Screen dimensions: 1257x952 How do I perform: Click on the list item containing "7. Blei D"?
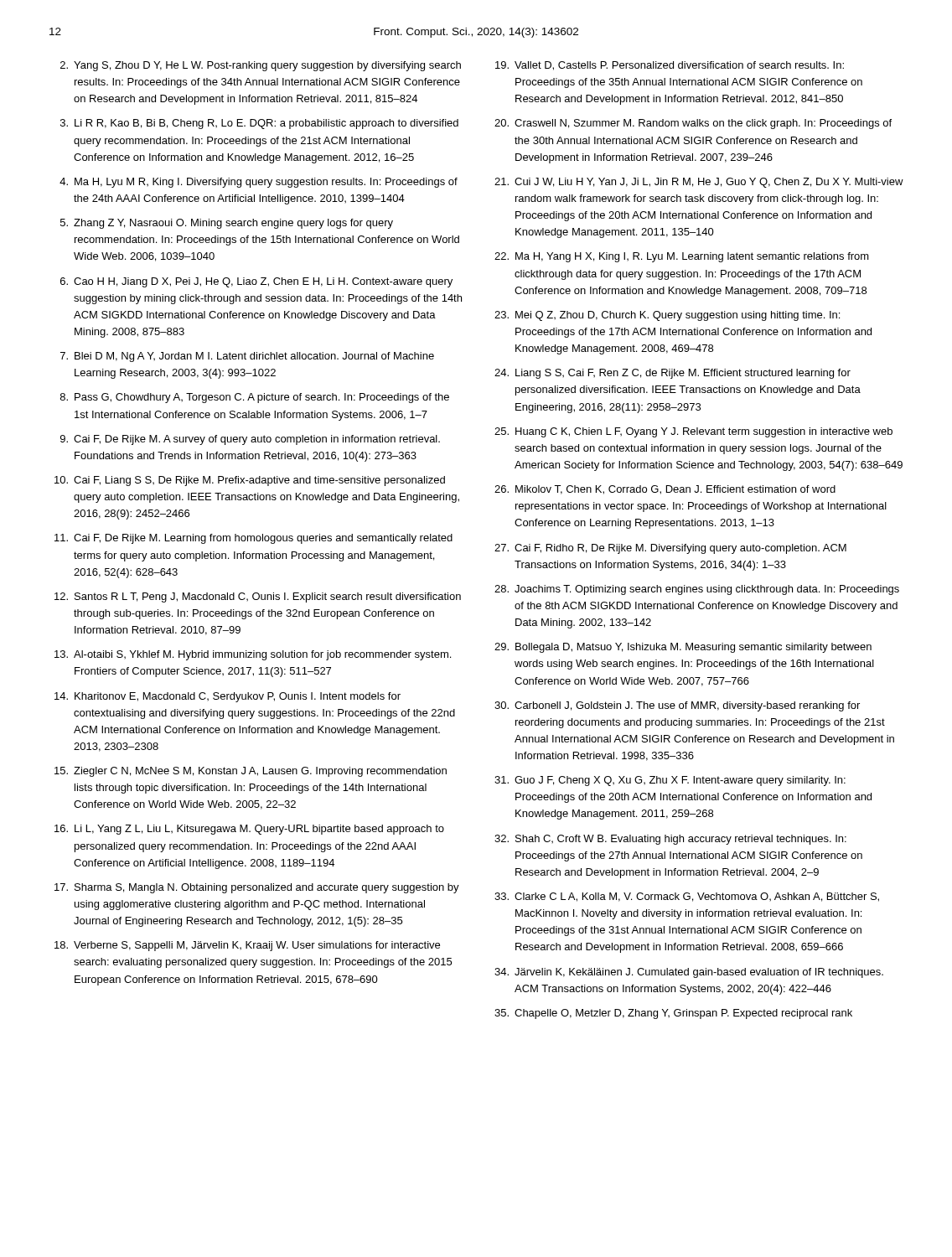(256, 365)
